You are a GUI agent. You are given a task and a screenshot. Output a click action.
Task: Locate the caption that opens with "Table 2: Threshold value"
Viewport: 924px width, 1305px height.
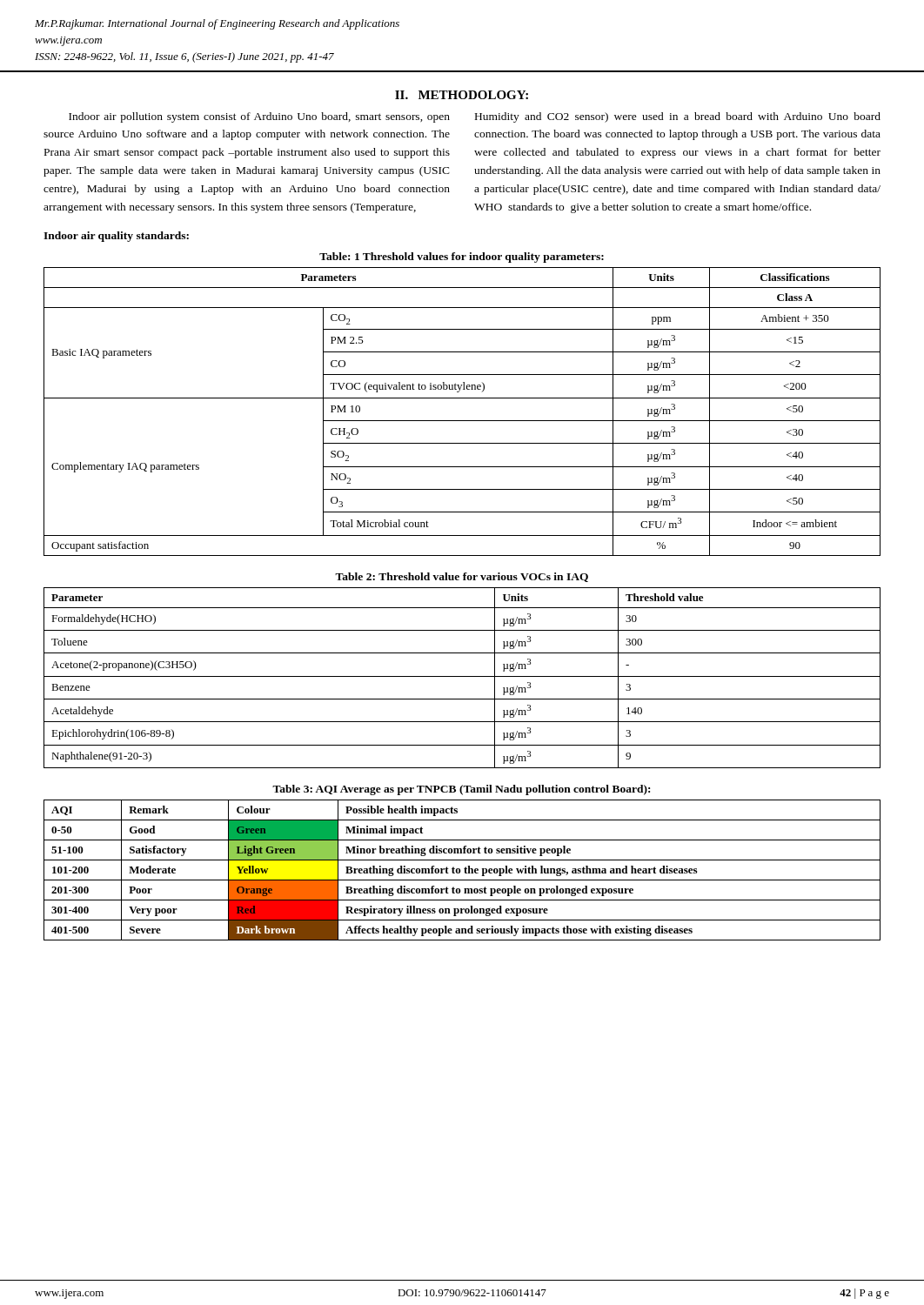[x=462, y=576]
